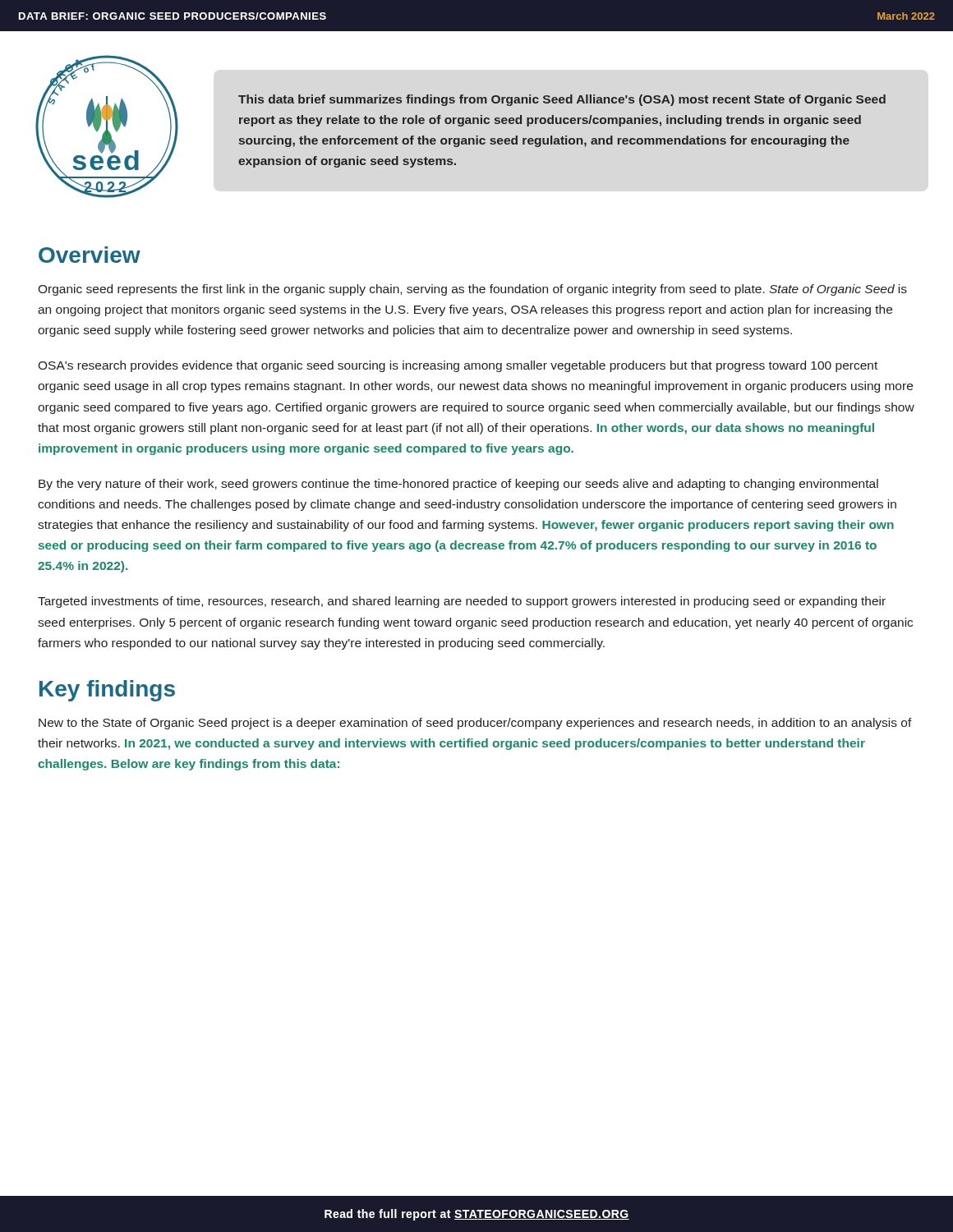Click the passage that begins "Organic seed represents the first link in"

472,309
